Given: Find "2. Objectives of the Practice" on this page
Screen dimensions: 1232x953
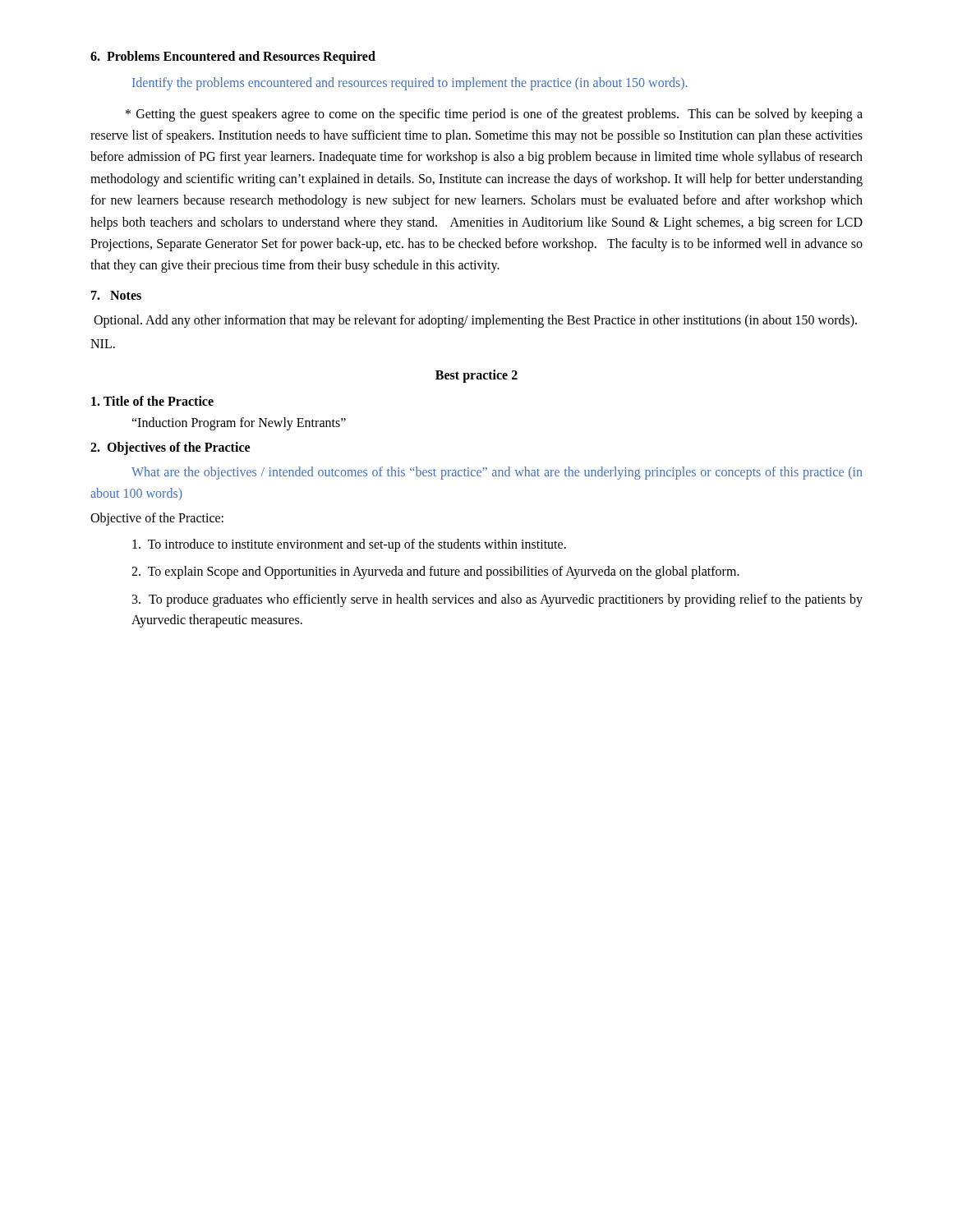Looking at the screenshot, I should point(170,447).
